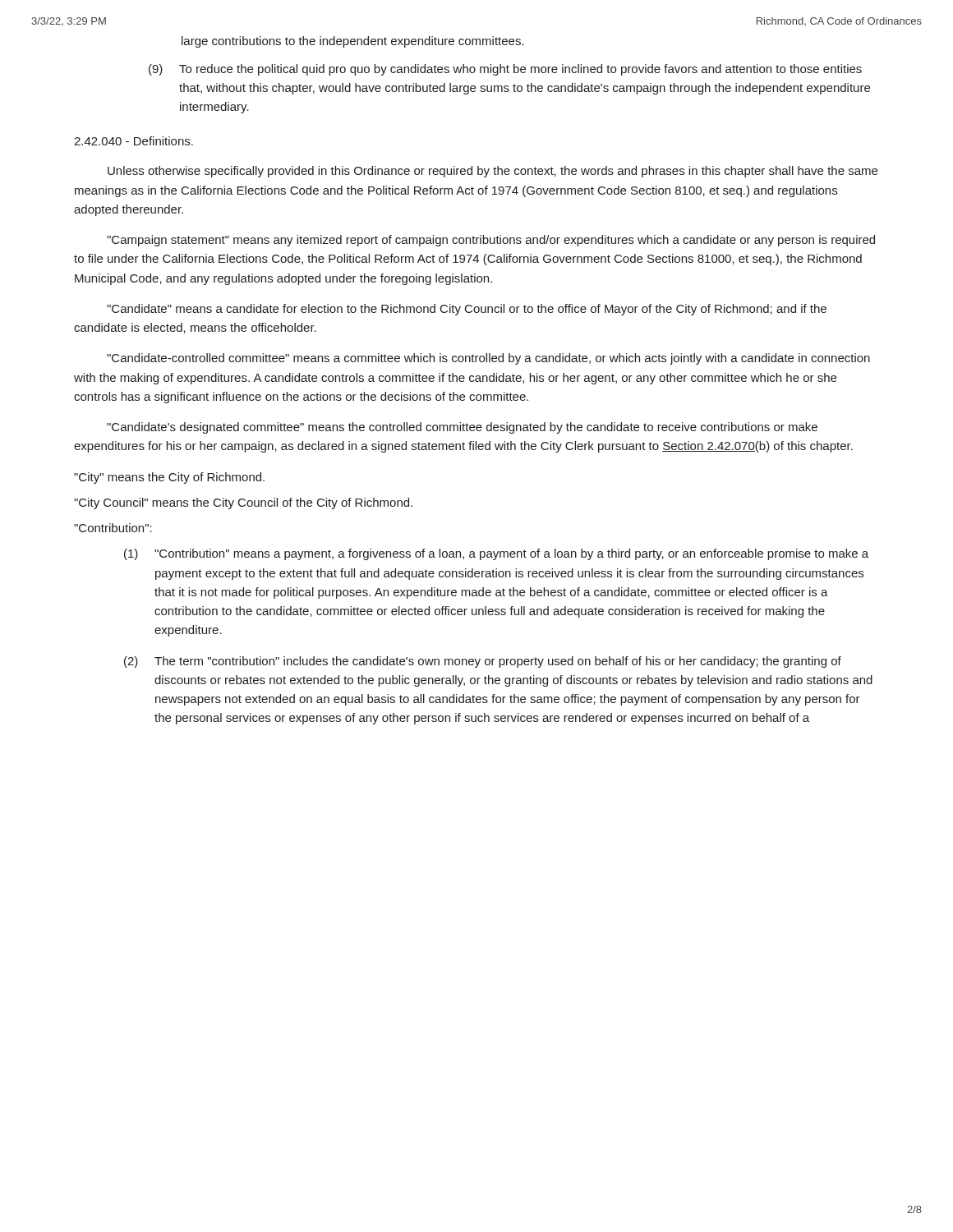
Task: Select the block starting "(9) To reduce the political quid"
Action: click(513, 87)
